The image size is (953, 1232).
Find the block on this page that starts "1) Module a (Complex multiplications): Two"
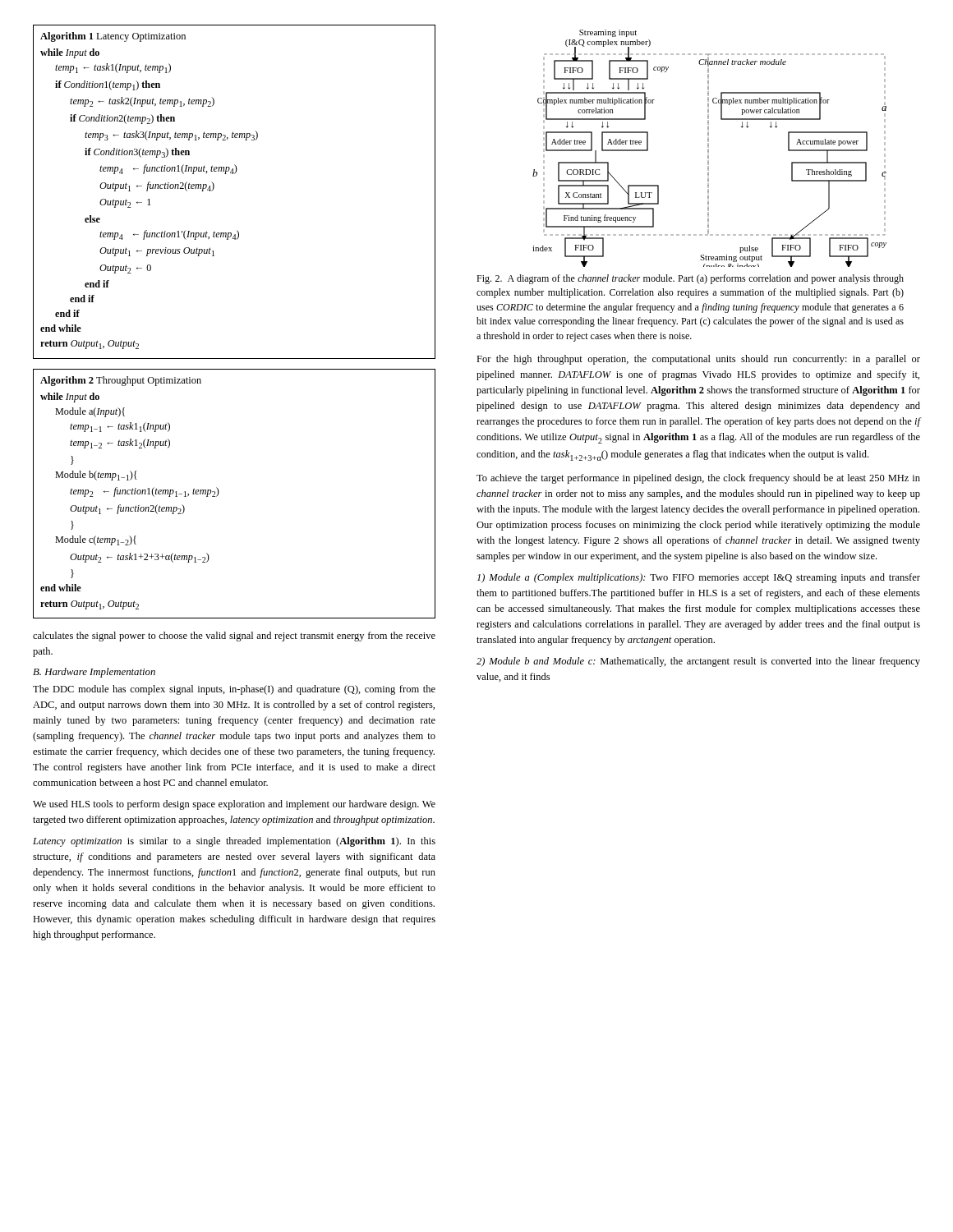698,608
